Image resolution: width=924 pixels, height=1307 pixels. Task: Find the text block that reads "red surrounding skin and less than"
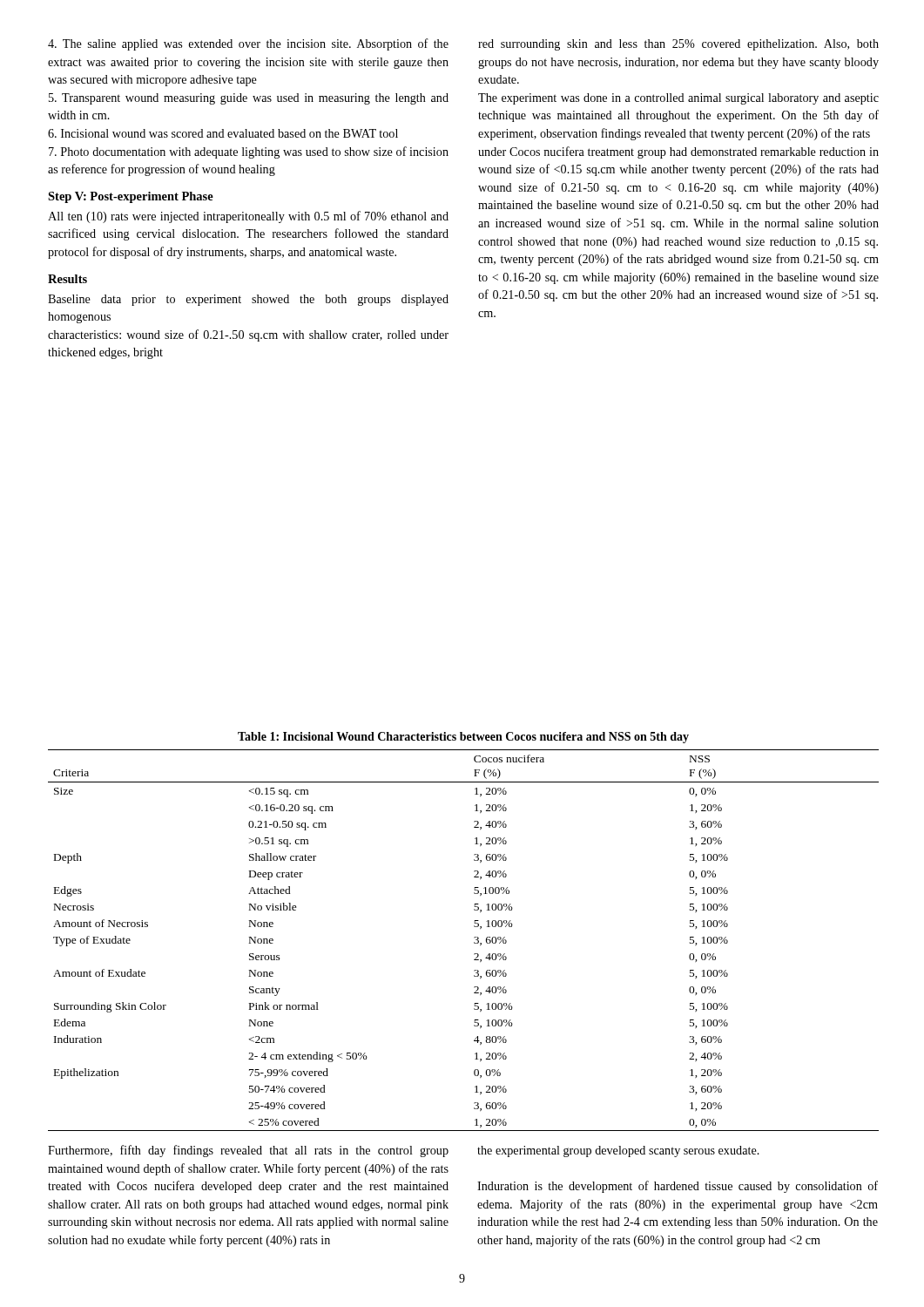678,178
